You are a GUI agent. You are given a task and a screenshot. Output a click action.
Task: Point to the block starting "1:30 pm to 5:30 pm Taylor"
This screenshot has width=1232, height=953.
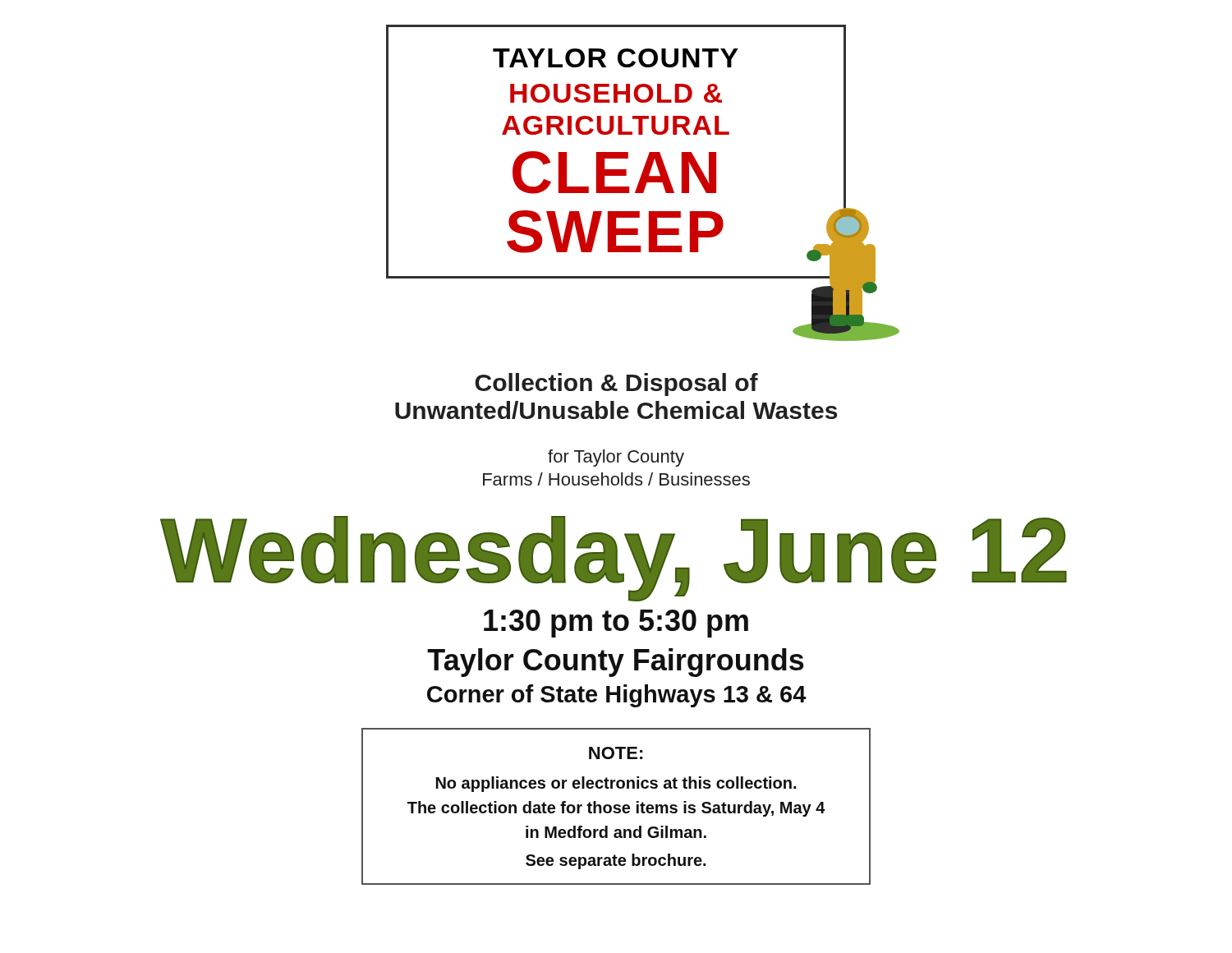tap(616, 656)
